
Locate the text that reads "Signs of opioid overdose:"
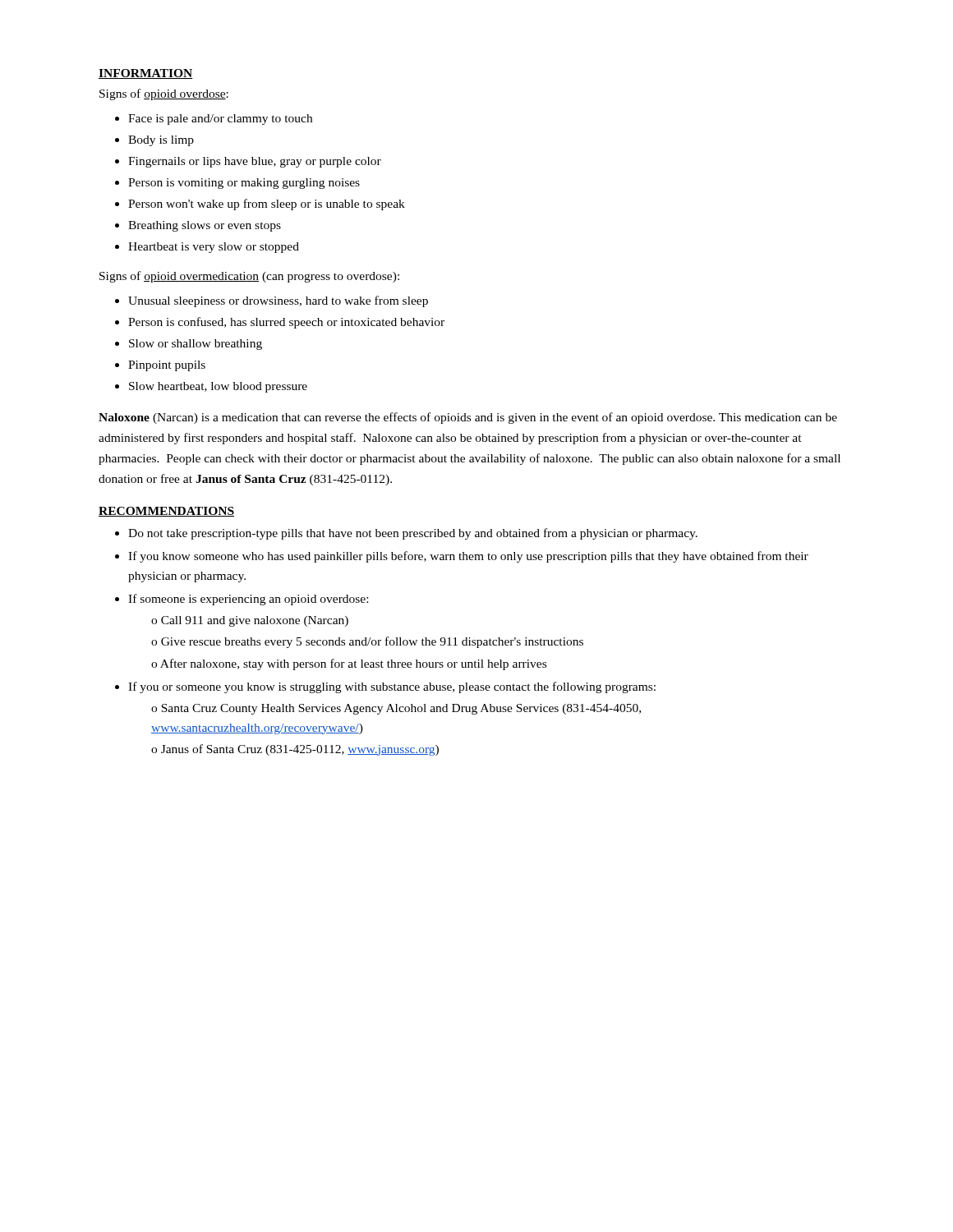tap(164, 93)
